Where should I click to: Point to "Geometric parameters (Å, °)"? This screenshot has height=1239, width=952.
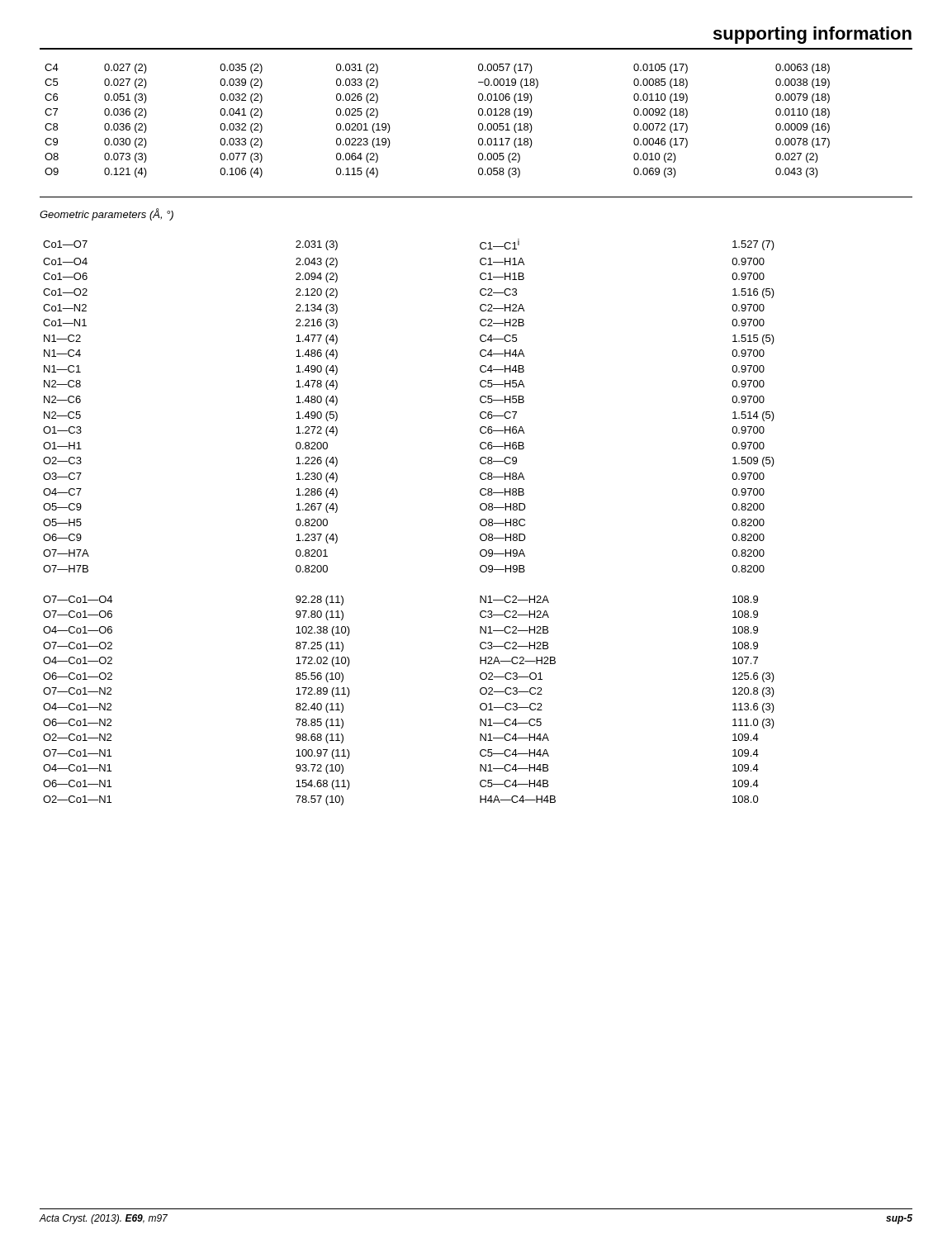pyautogui.click(x=107, y=214)
